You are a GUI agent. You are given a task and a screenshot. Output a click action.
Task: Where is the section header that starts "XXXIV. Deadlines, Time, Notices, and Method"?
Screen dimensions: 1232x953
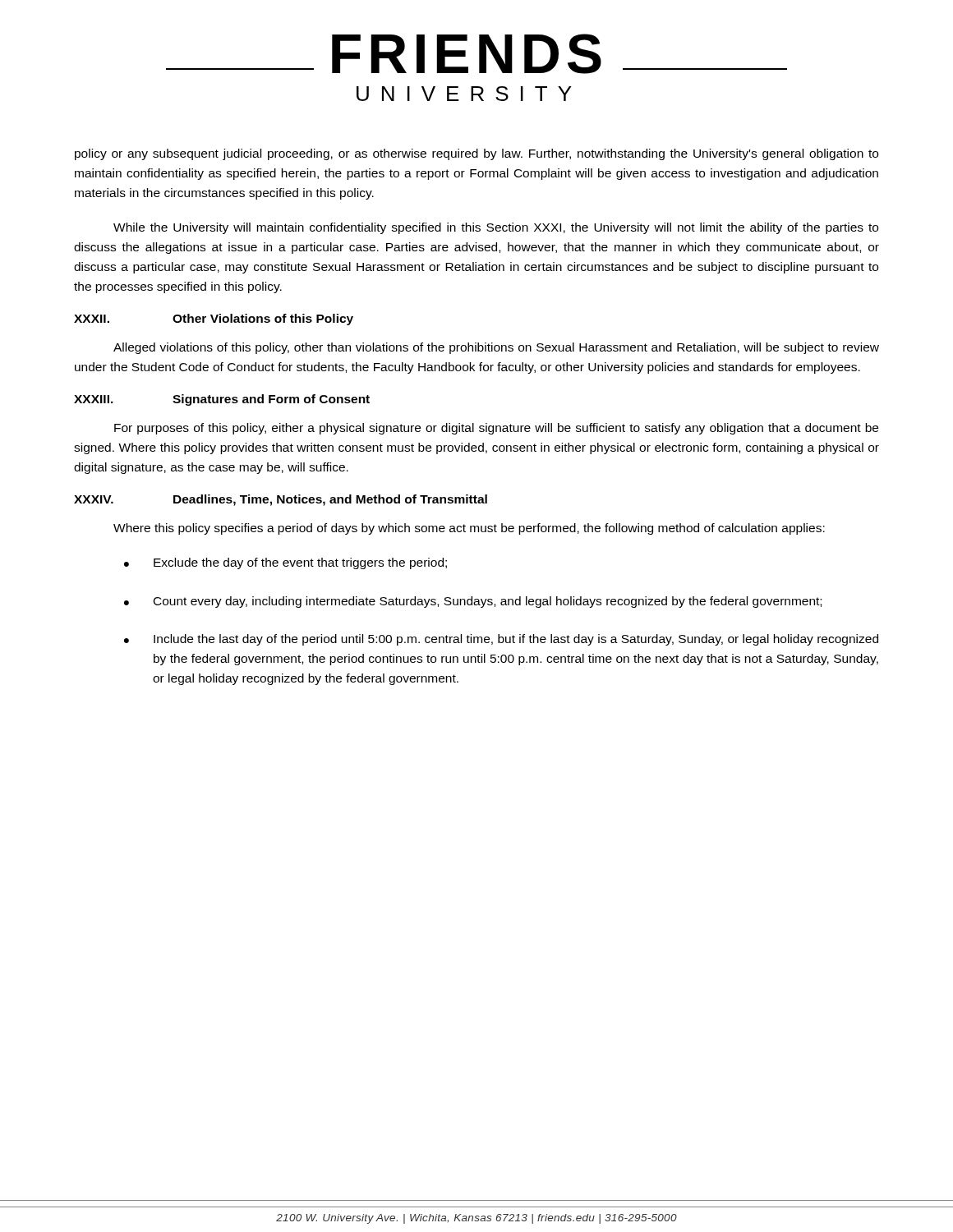tap(281, 500)
